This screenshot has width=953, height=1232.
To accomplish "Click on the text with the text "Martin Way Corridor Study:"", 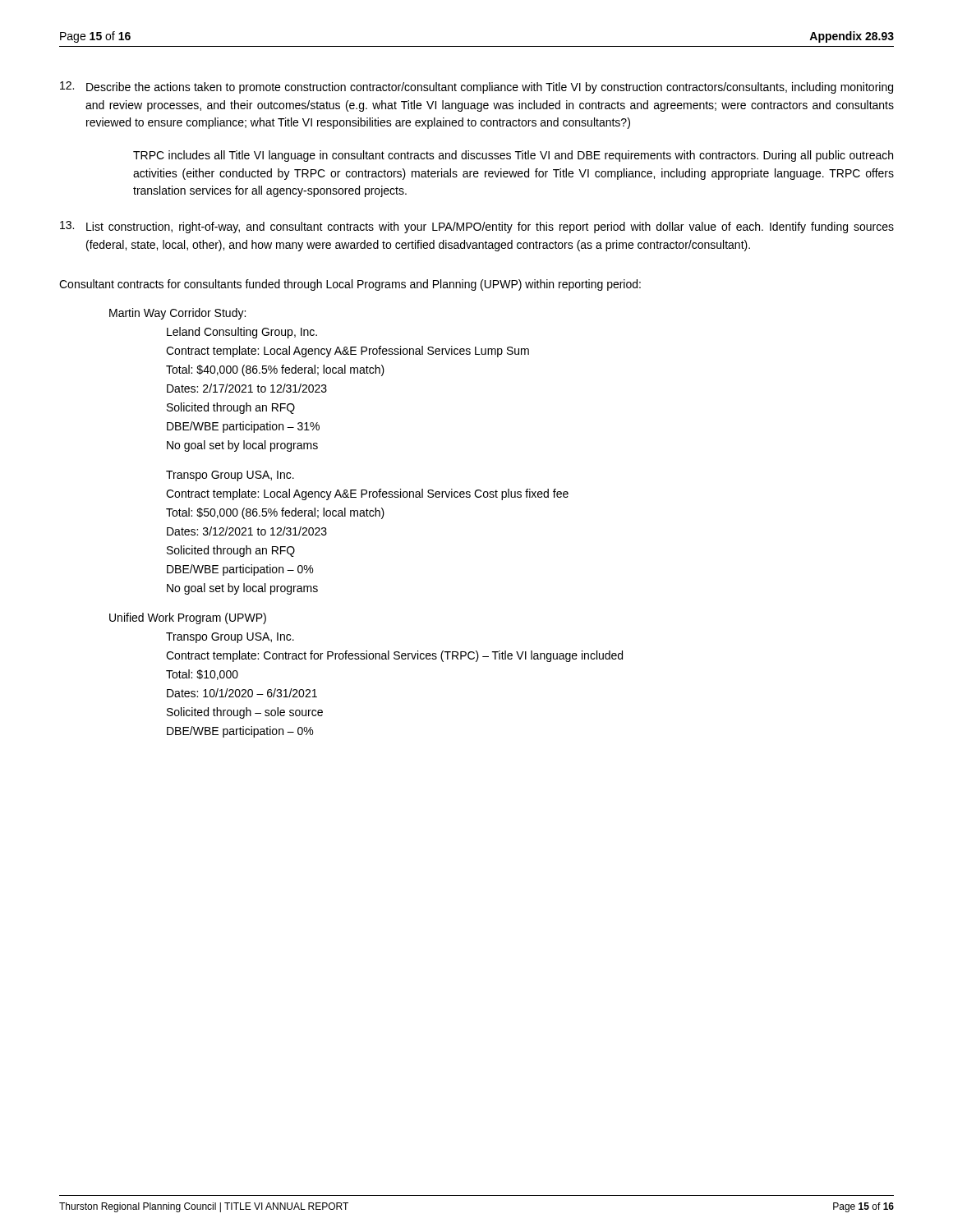I will pos(178,313).
